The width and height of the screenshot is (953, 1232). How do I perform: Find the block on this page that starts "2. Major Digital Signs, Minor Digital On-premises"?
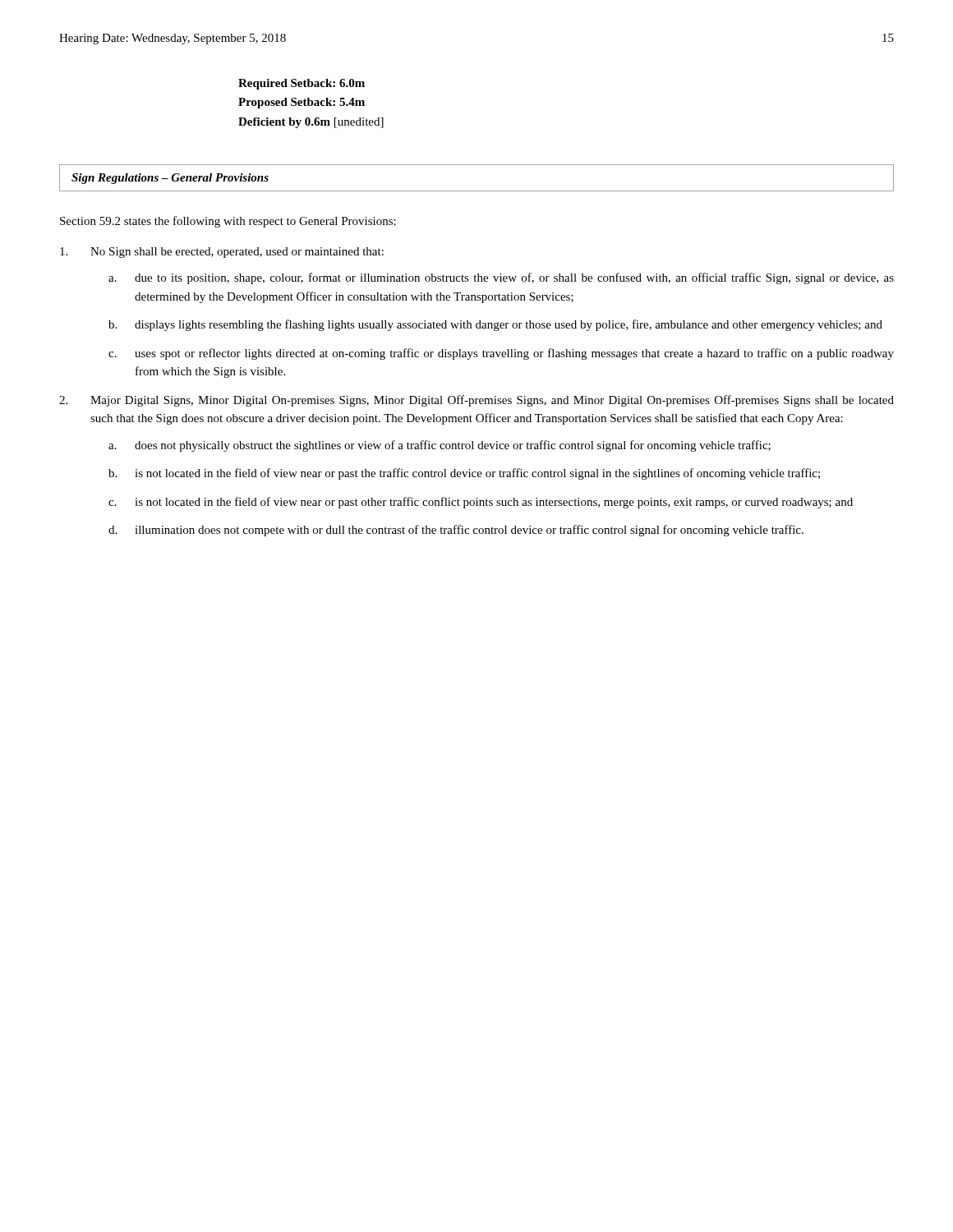tap(476, 409)
